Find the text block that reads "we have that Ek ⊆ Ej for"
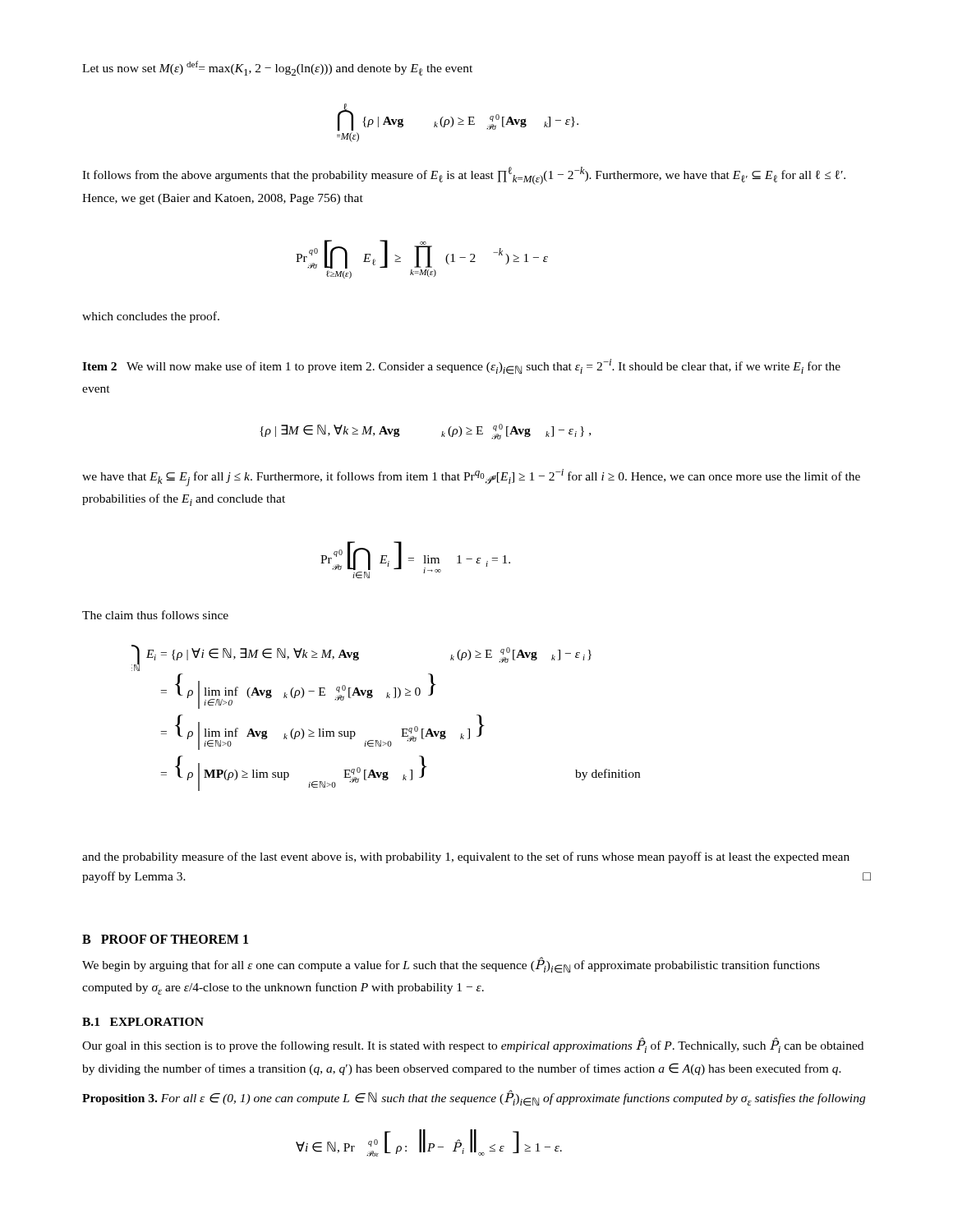Image resolution: width=953 pixels, height=1232 pixels. [471, 487]
